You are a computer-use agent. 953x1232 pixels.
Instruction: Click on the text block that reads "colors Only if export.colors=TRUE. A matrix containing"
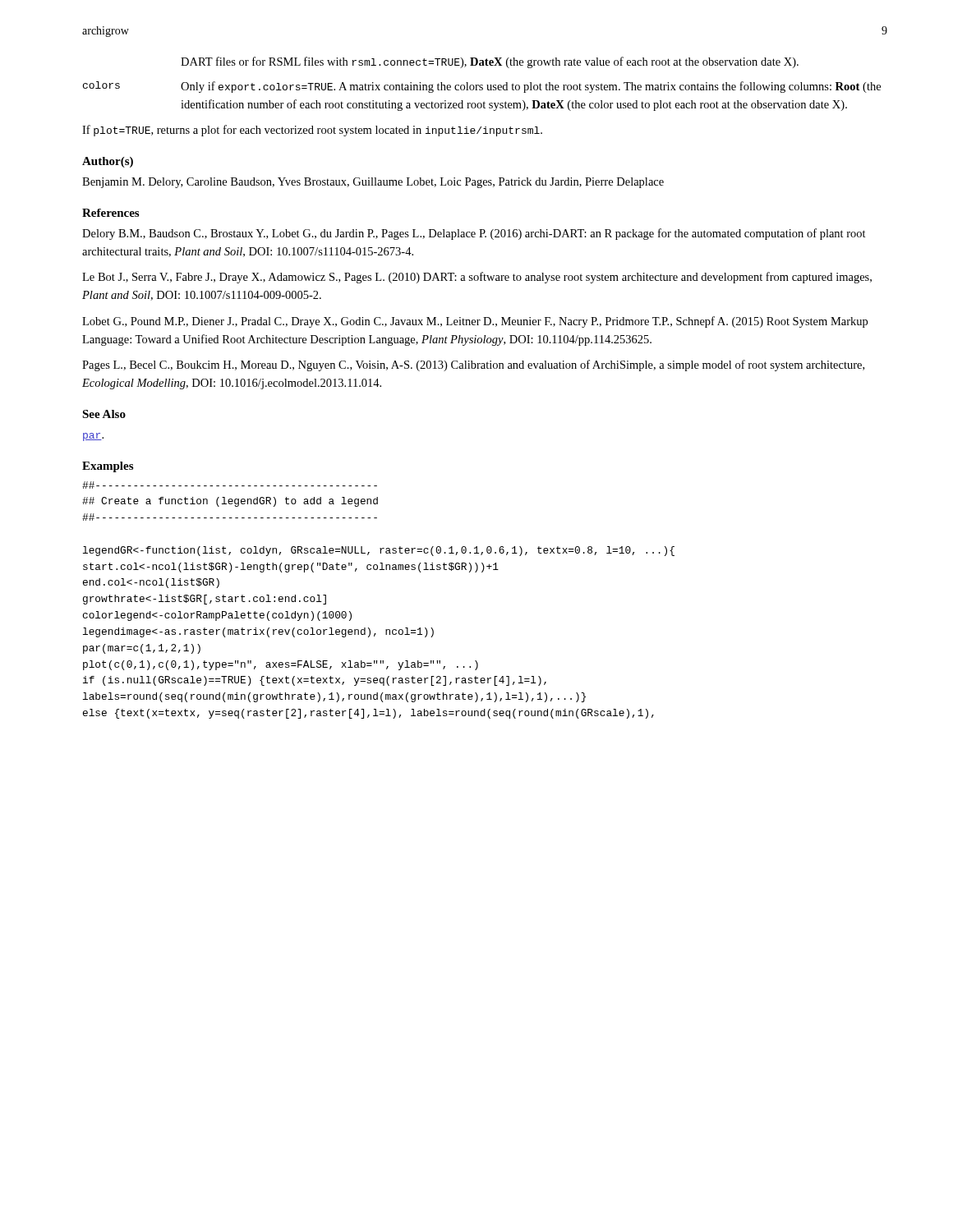(485, 96)
